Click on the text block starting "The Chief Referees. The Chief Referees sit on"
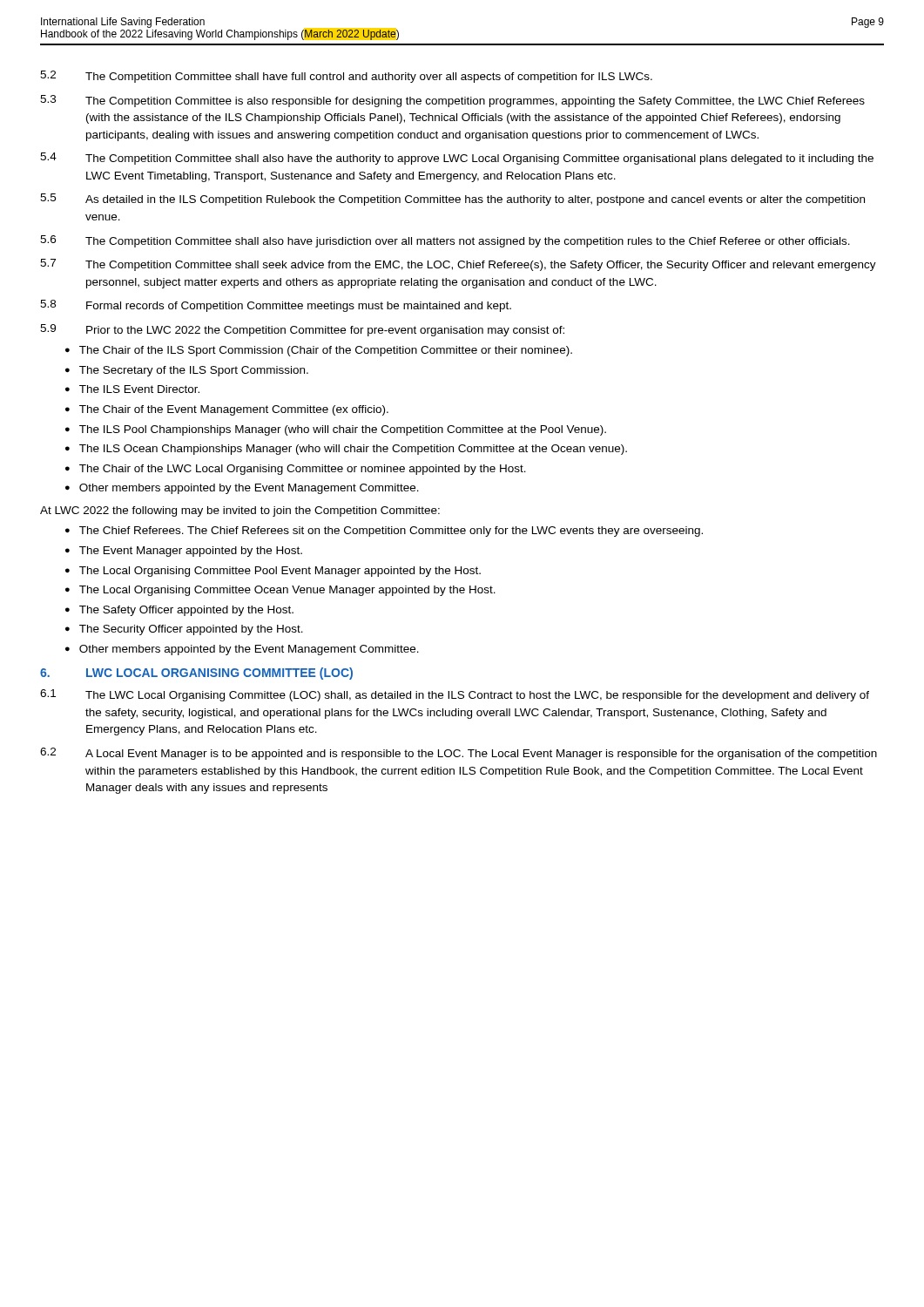Viewport: 924px width, 1307px height. pos(391,531)
